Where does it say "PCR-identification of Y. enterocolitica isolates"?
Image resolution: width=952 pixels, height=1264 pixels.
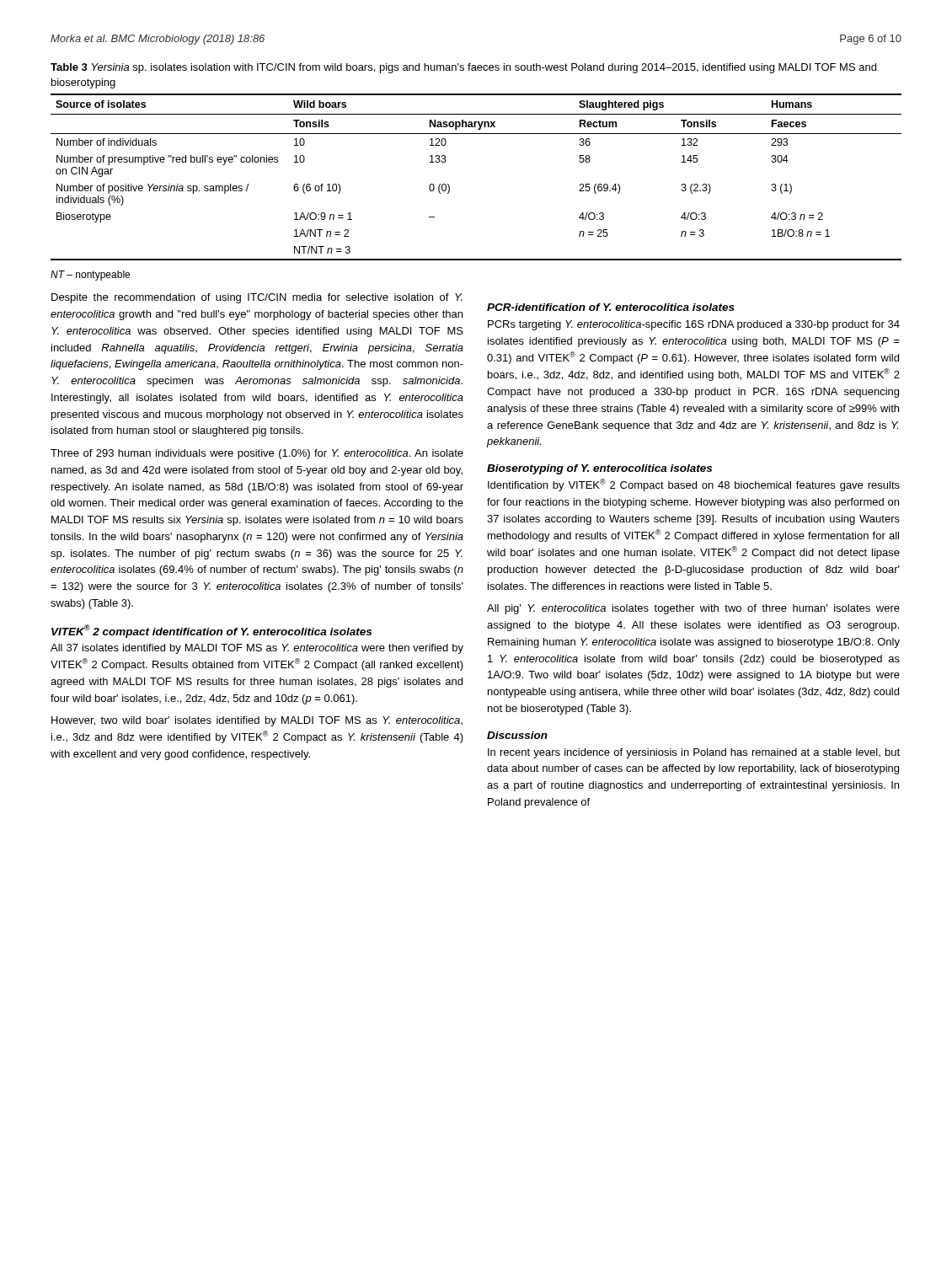[x=611, y=307]
